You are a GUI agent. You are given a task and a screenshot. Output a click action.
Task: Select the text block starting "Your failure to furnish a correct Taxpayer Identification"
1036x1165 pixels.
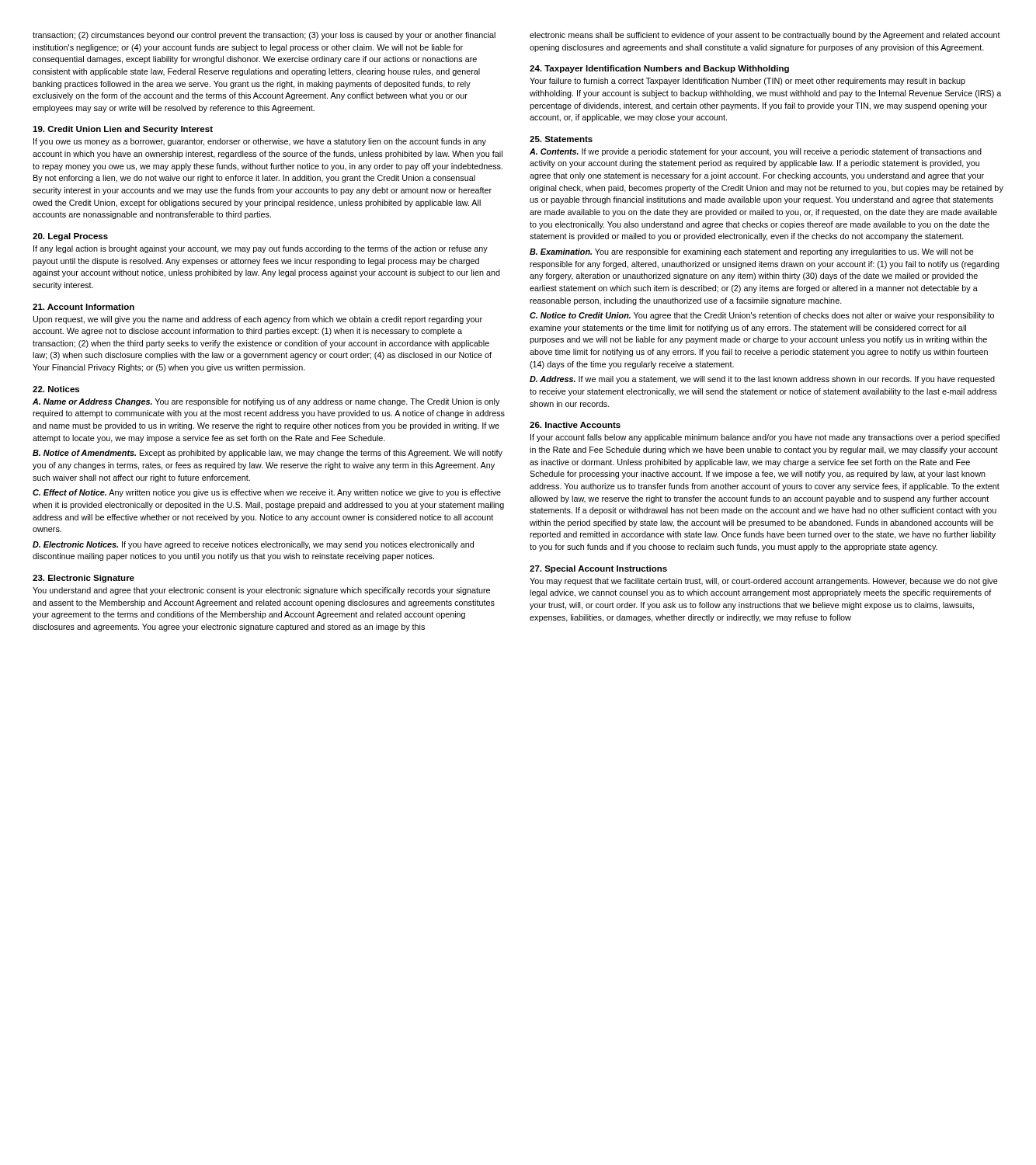tap(765, 99)
